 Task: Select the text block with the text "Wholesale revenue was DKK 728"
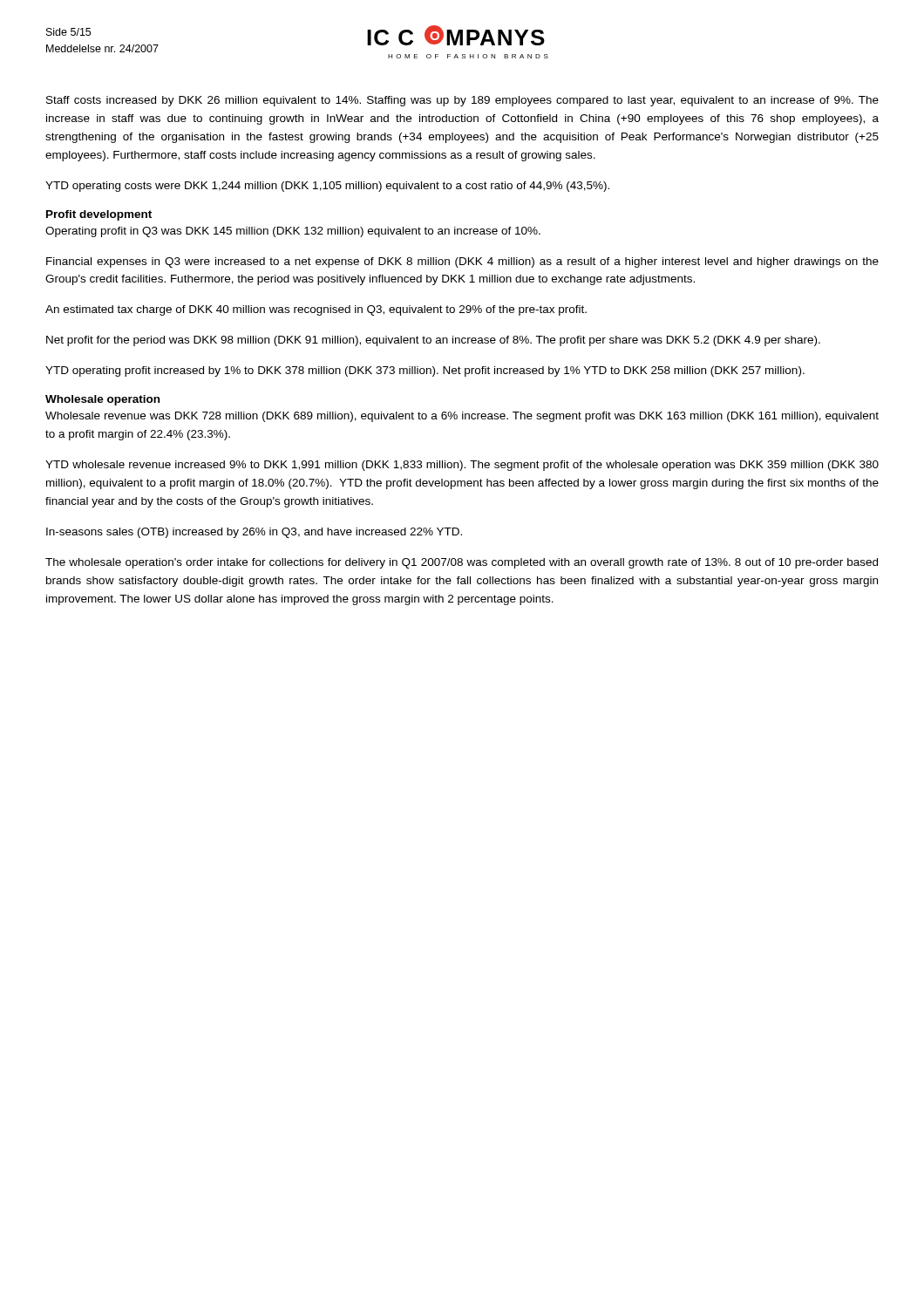tap(462, 425)
